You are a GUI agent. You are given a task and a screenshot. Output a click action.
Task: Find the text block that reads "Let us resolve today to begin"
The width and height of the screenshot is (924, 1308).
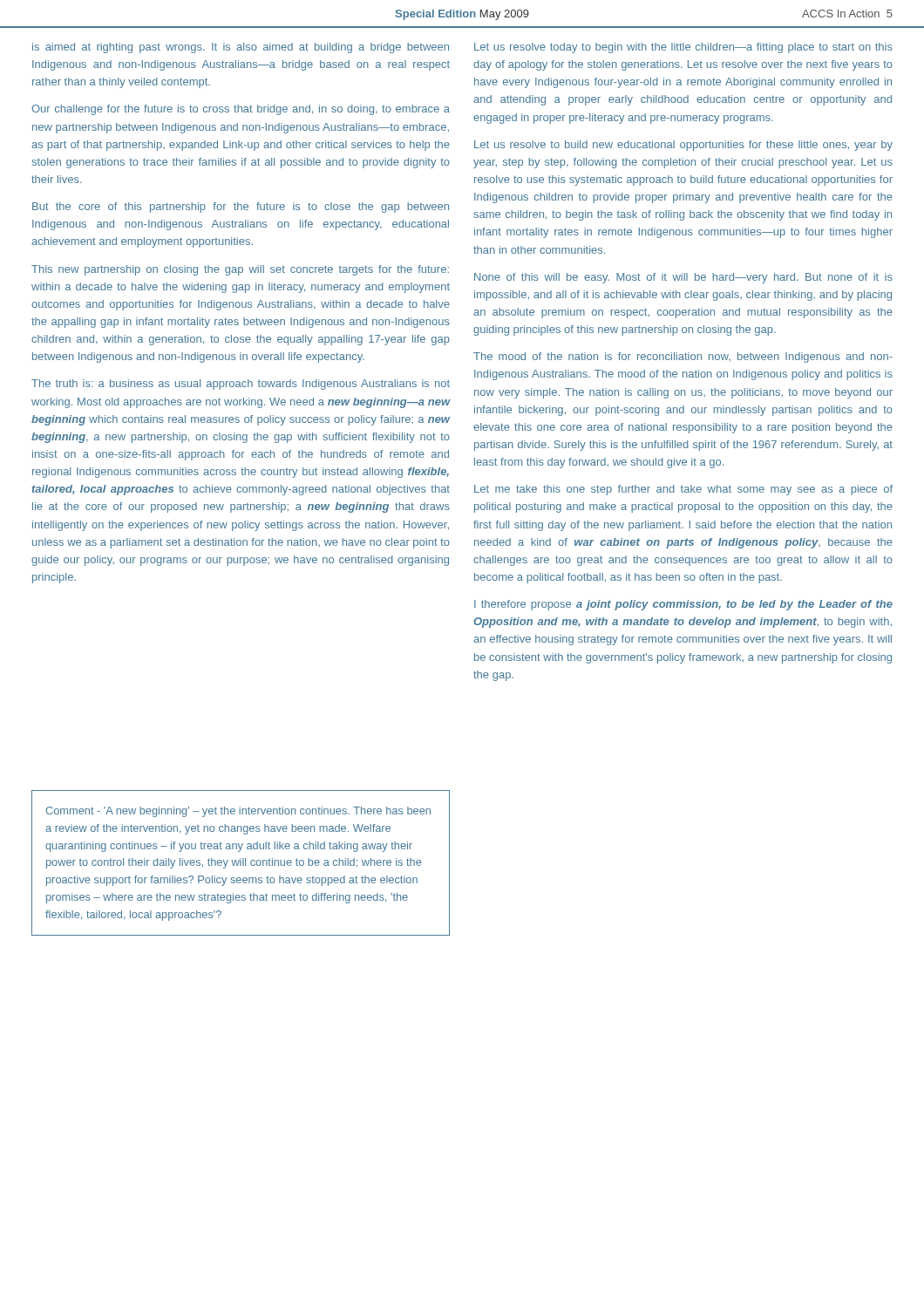tap(683, 361)
